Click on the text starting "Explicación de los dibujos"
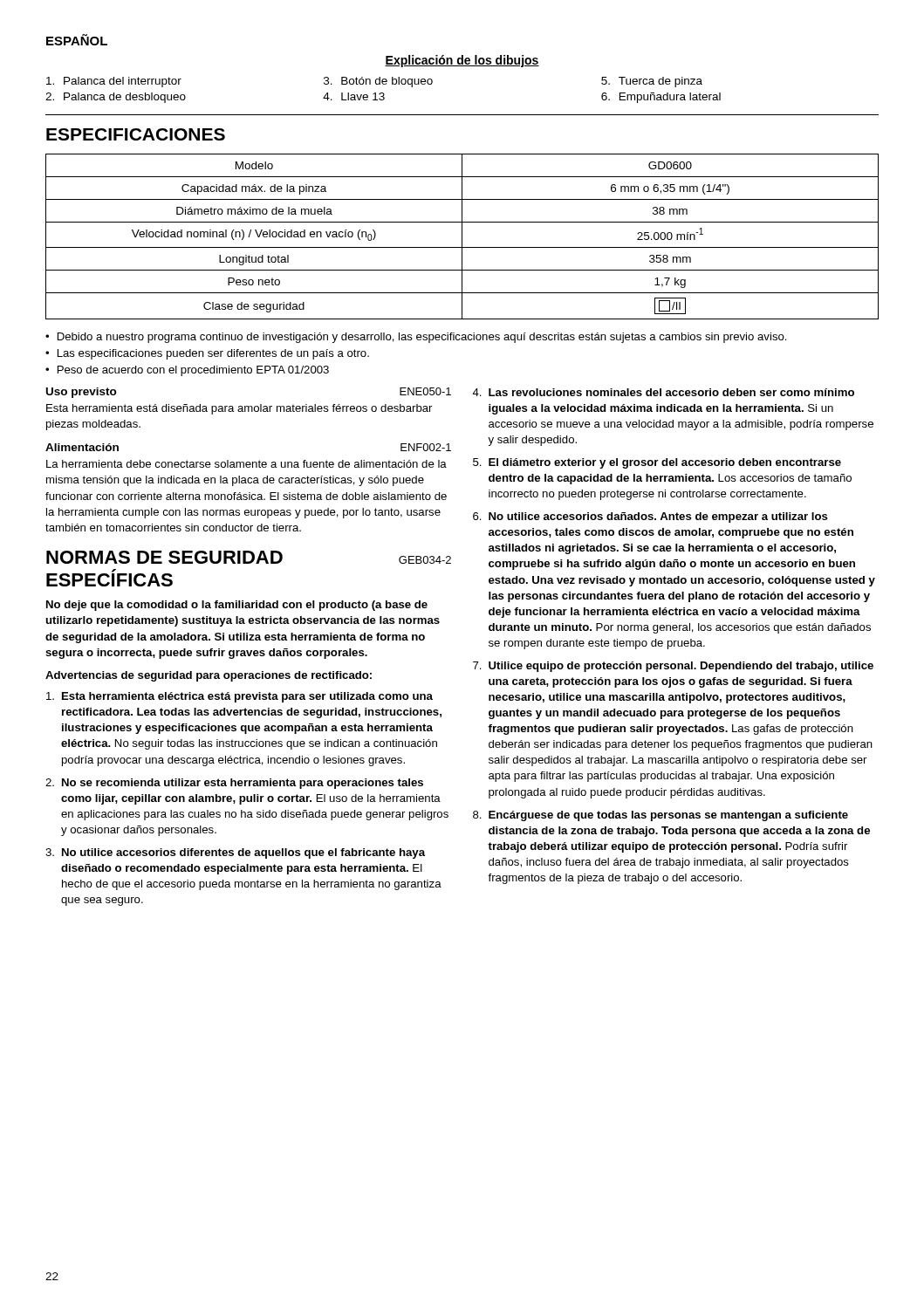Screen dimensions: 1309x924 tap(462, 60)
